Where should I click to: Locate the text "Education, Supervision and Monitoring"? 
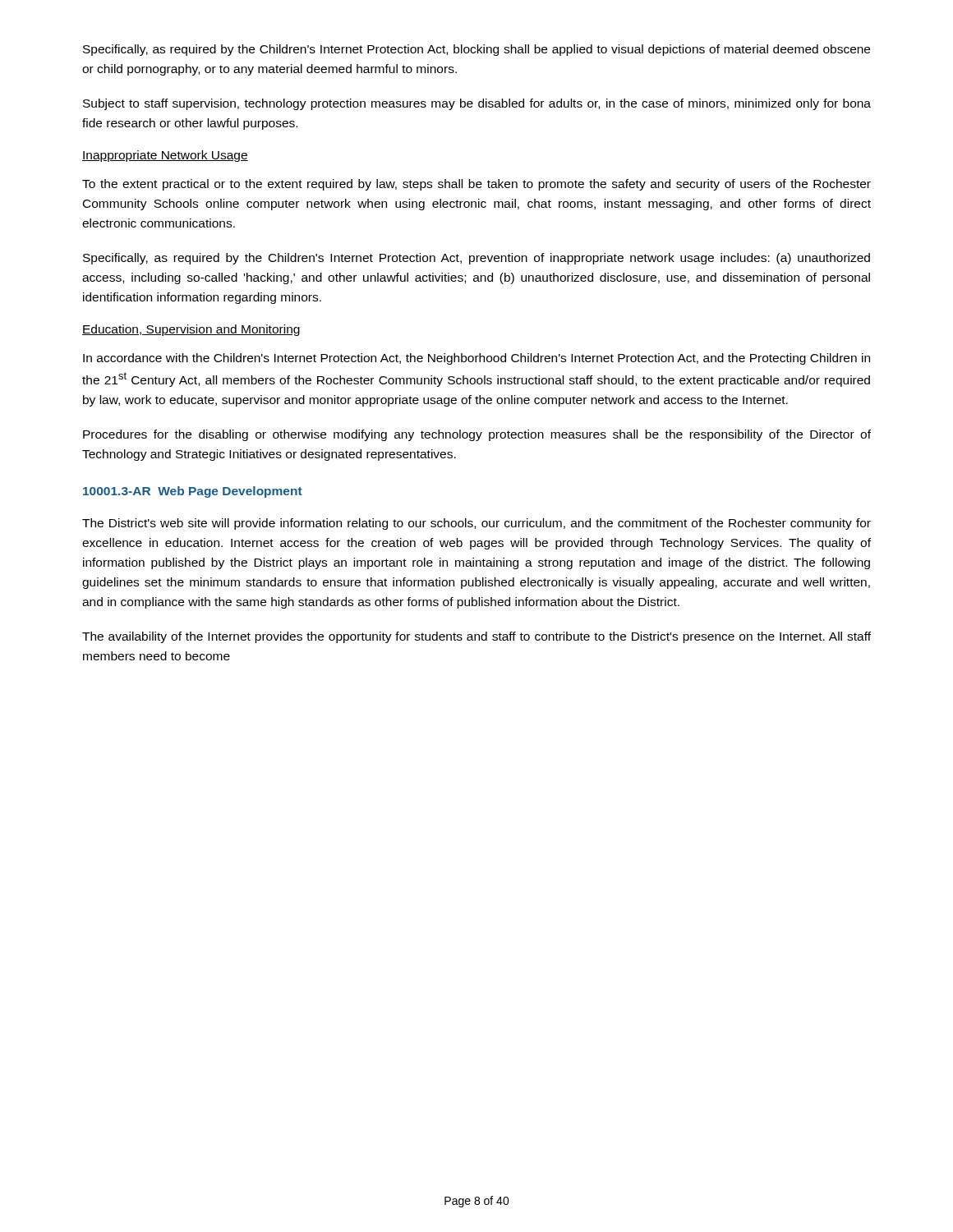click(x=191, y=329)
